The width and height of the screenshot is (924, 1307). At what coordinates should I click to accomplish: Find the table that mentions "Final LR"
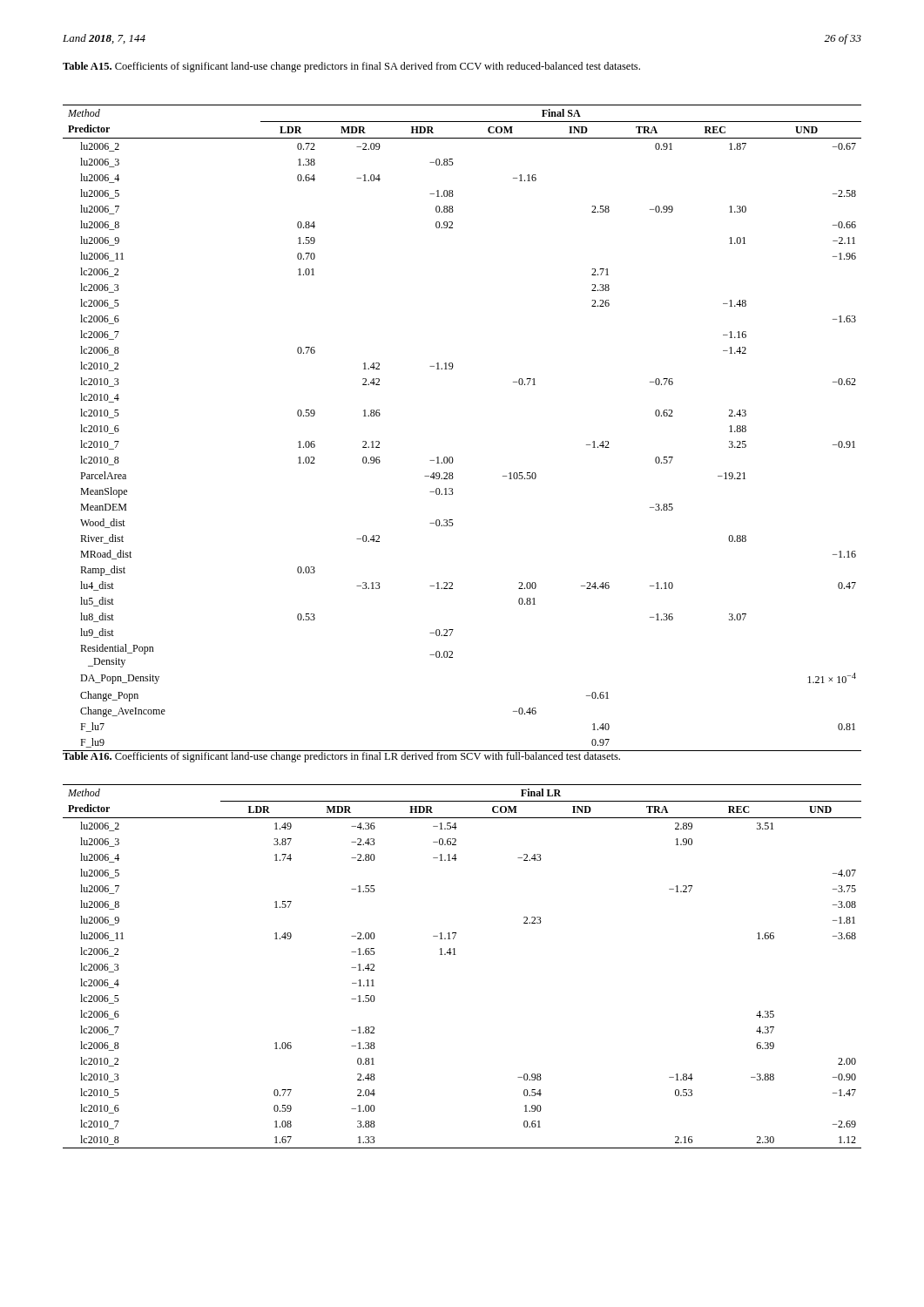[x=462, y=966]
